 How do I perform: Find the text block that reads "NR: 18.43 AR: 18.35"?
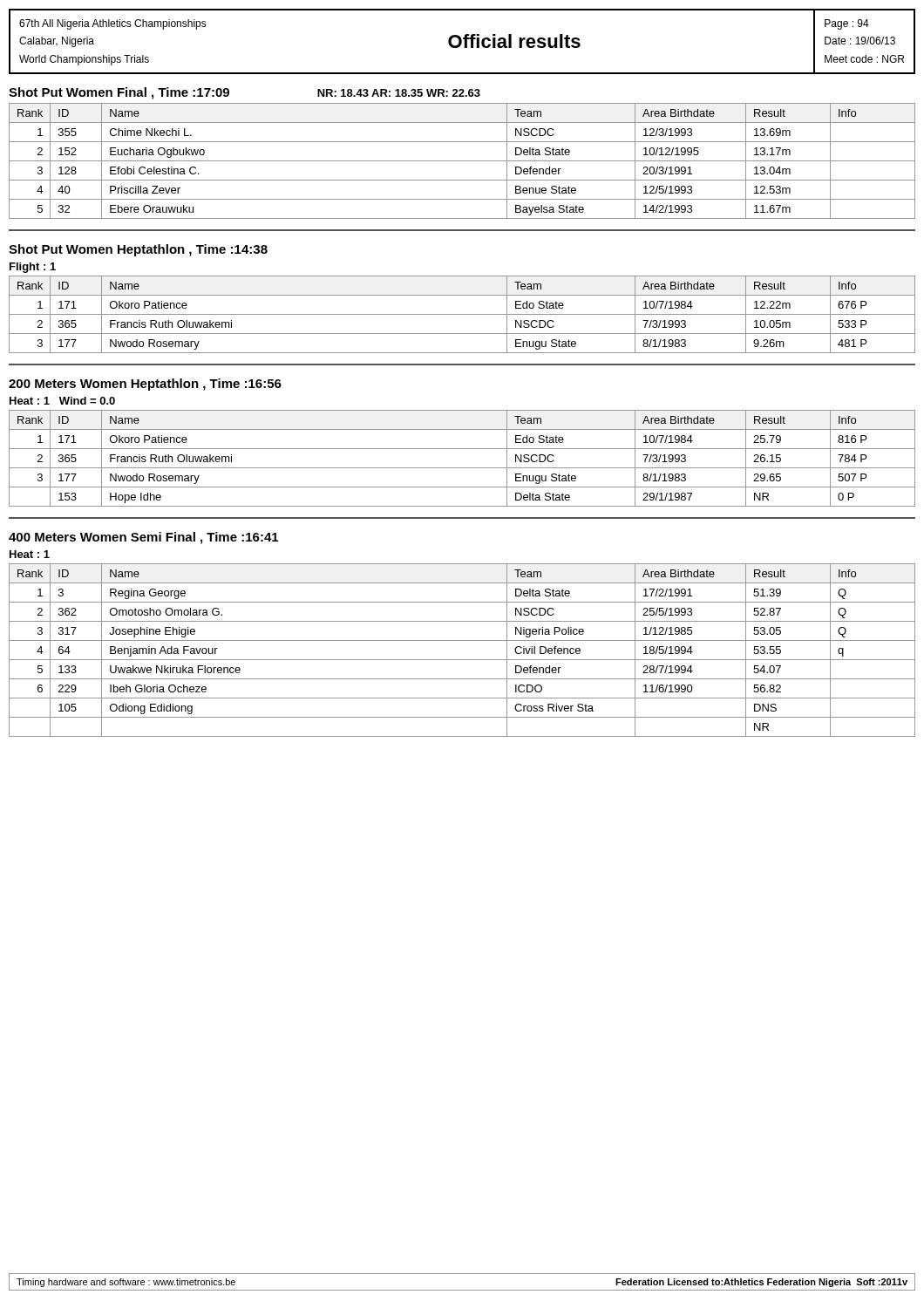coord(399,93)
